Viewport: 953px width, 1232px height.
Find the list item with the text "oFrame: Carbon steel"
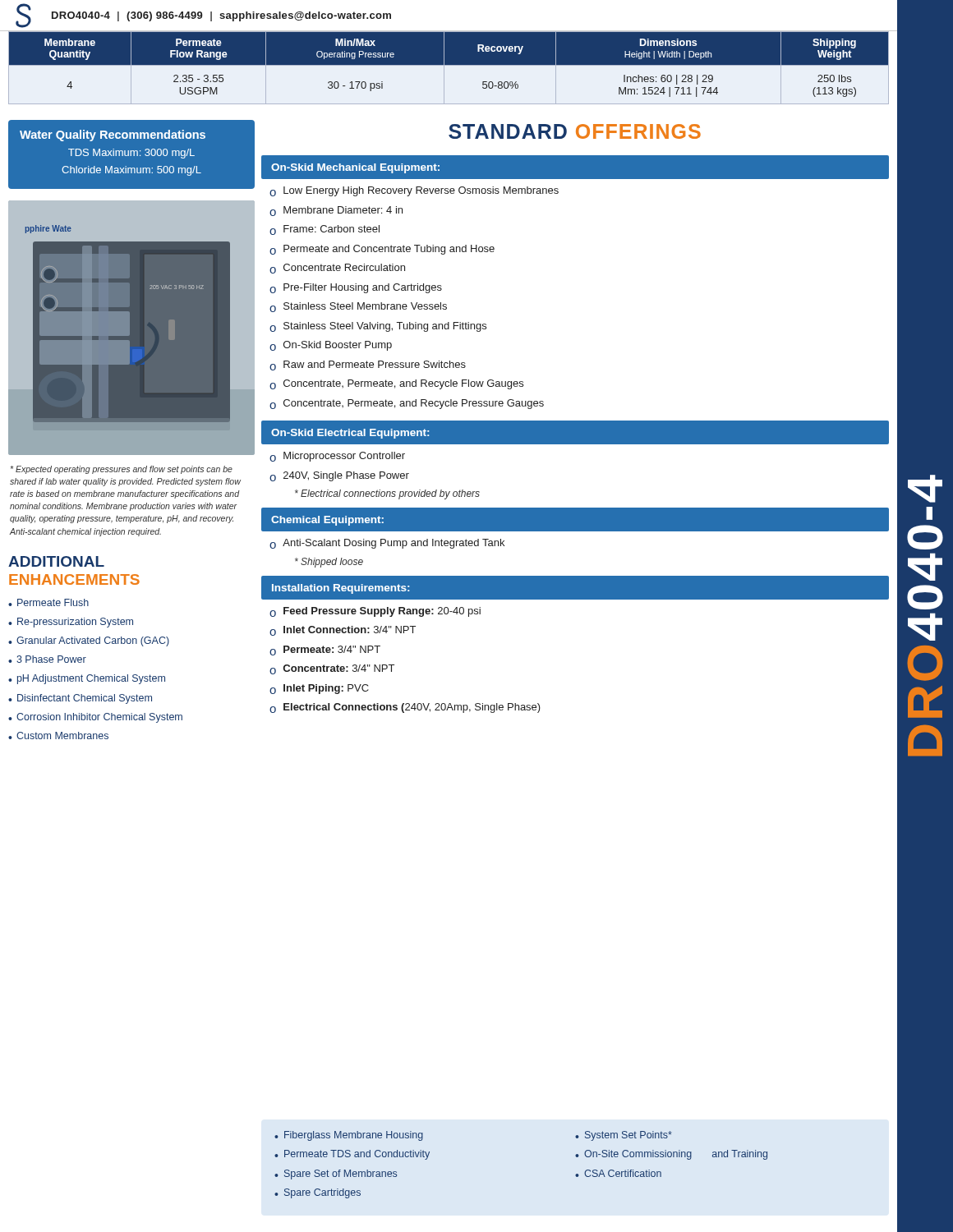[325, 231]
